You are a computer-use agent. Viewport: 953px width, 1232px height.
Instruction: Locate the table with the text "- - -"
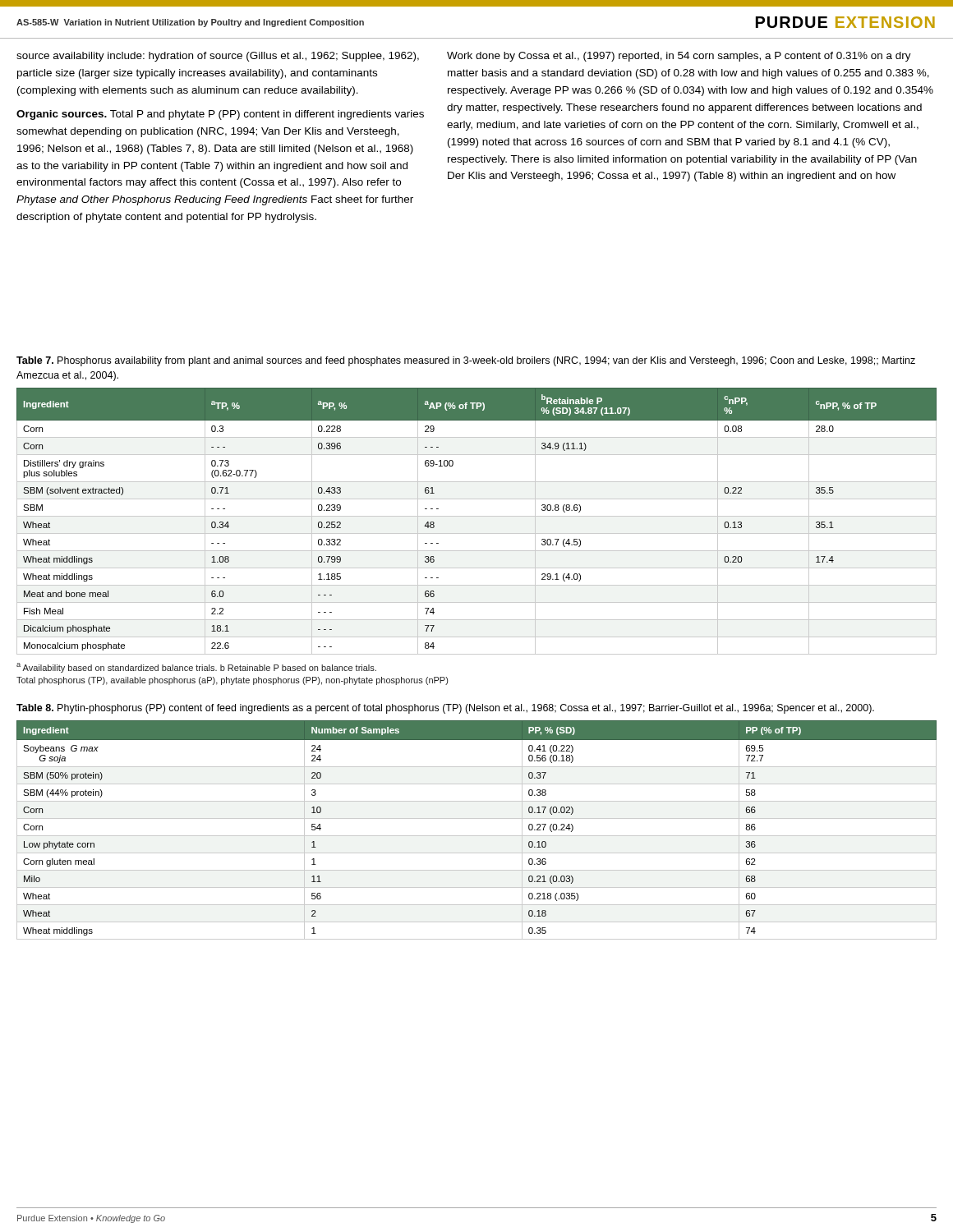coord(476,521)
